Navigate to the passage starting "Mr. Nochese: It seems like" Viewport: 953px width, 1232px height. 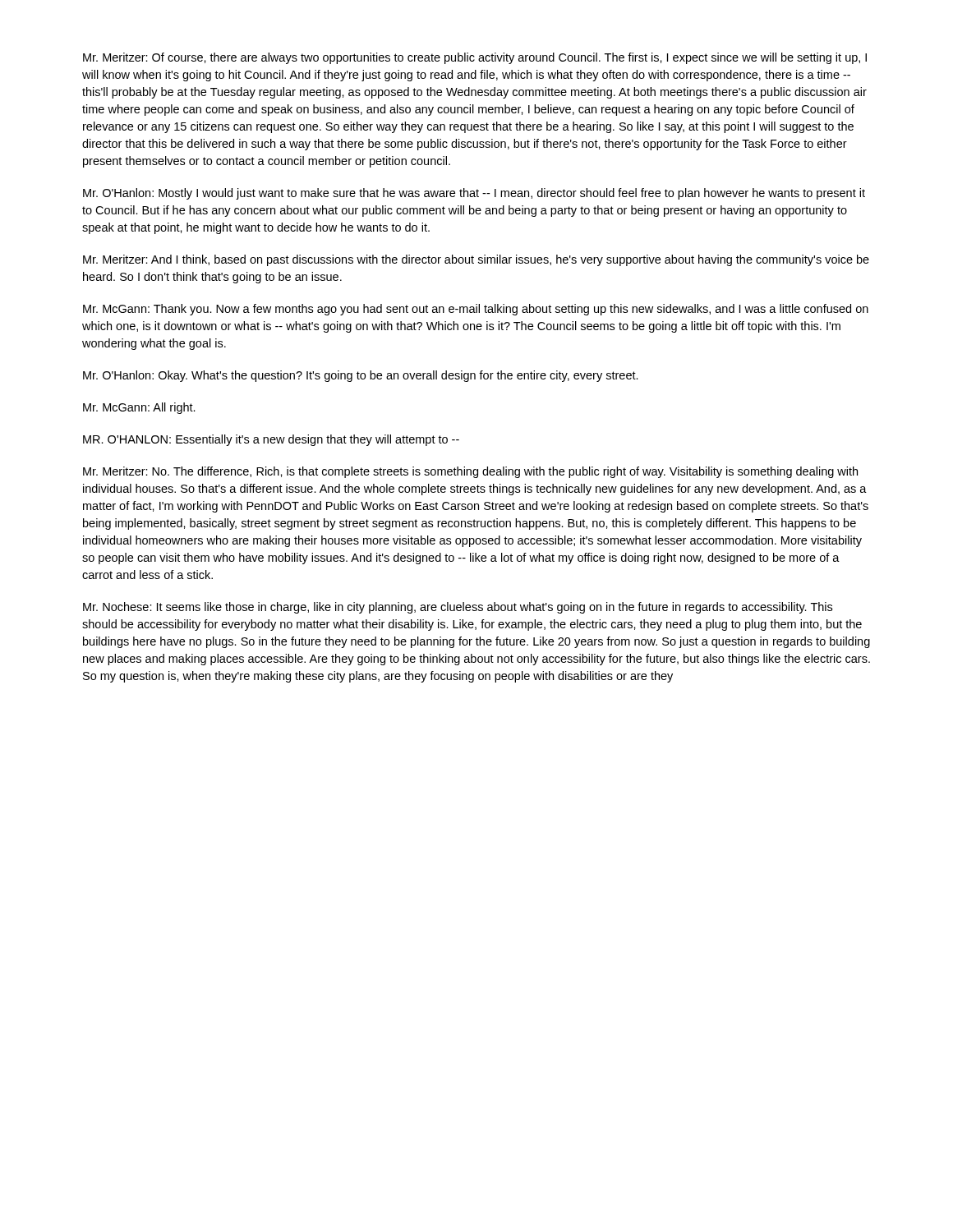476,642
